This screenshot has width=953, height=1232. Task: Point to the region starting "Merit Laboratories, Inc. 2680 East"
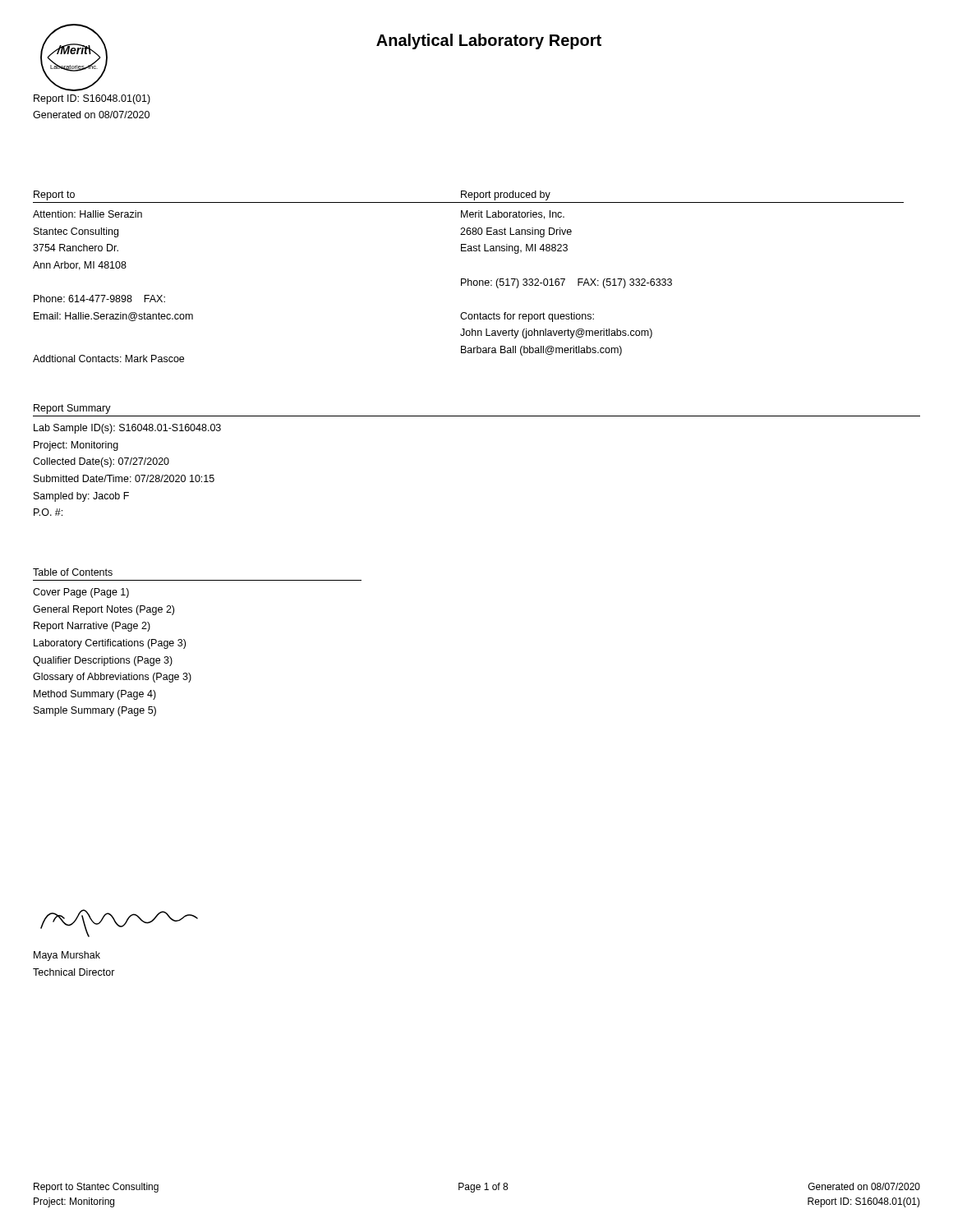pos(566,282)
